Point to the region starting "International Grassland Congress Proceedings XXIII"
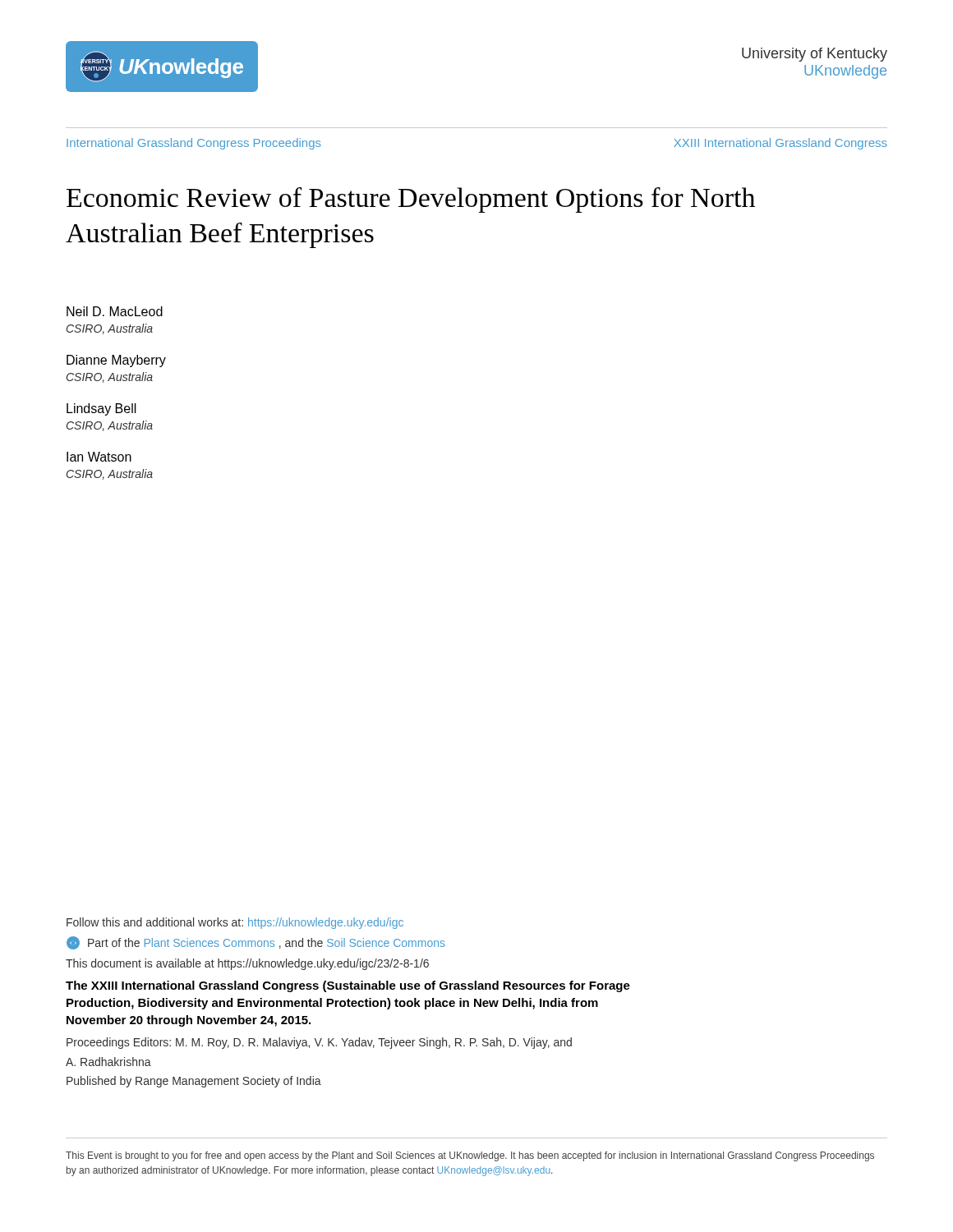Viewport: 953px width, 1232px height. (x=188, y=143)
